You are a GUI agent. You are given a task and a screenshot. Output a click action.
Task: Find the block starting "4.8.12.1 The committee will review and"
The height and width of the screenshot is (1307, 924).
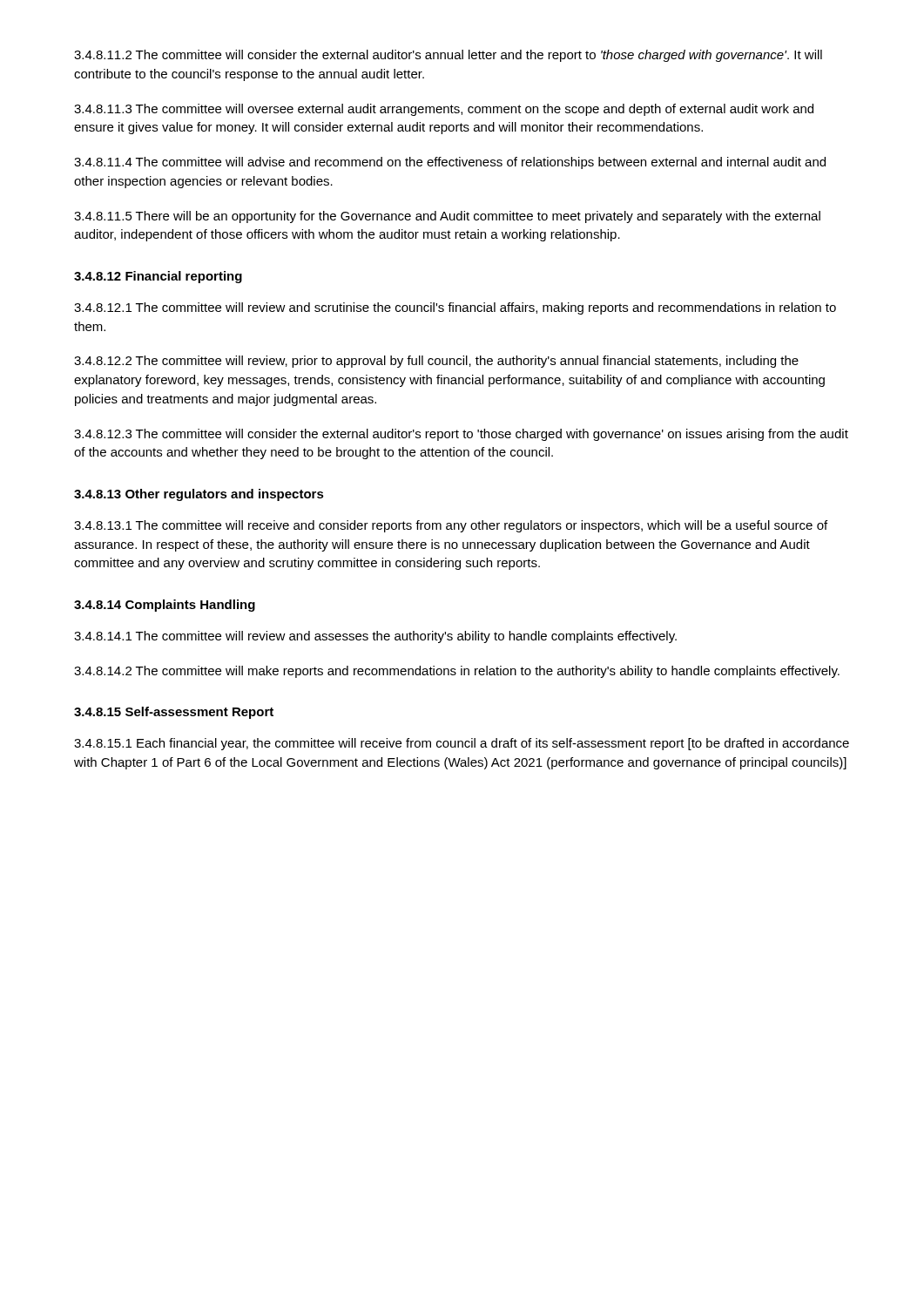coord(455,316)
